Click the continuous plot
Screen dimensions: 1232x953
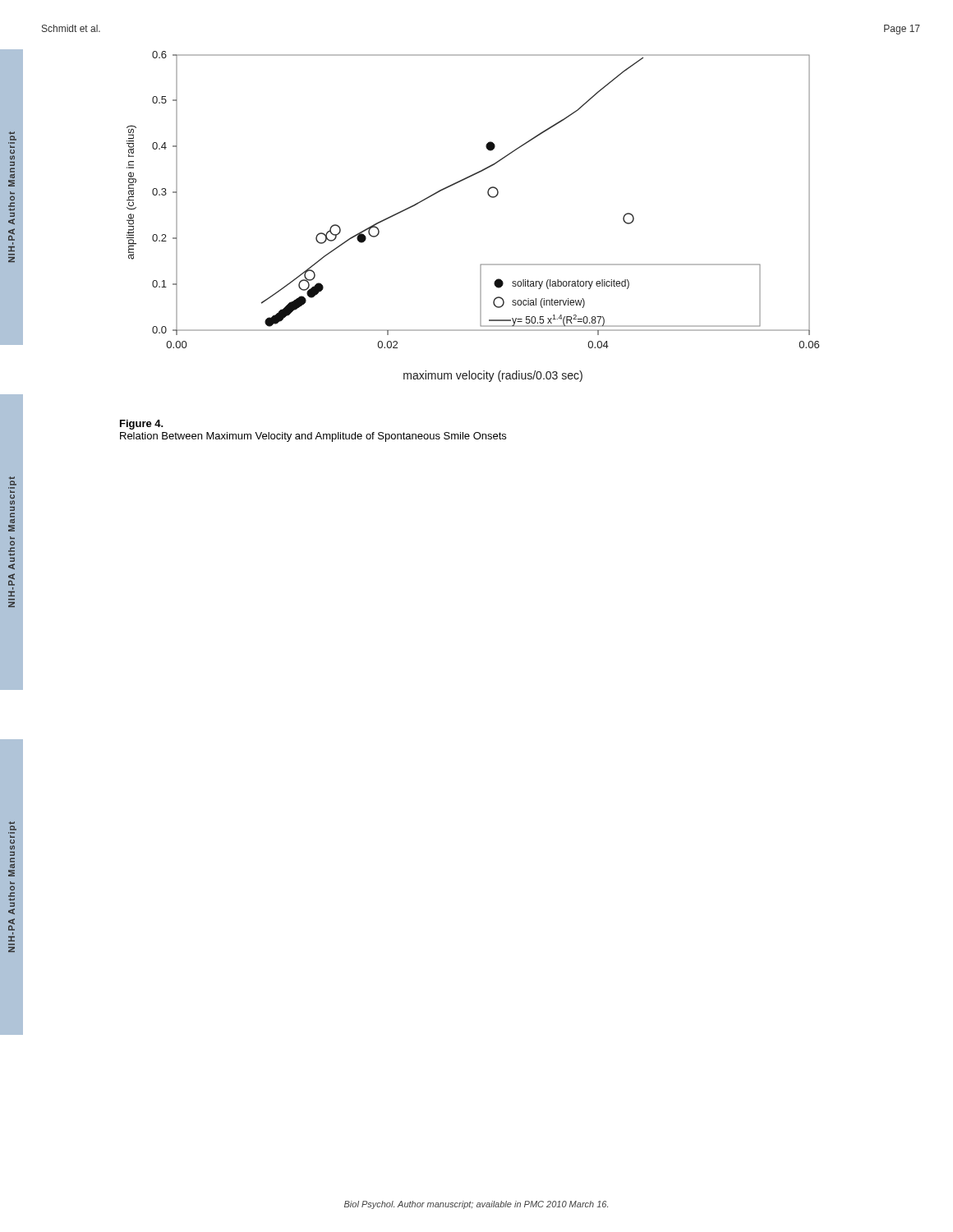(x=476, y=223)
